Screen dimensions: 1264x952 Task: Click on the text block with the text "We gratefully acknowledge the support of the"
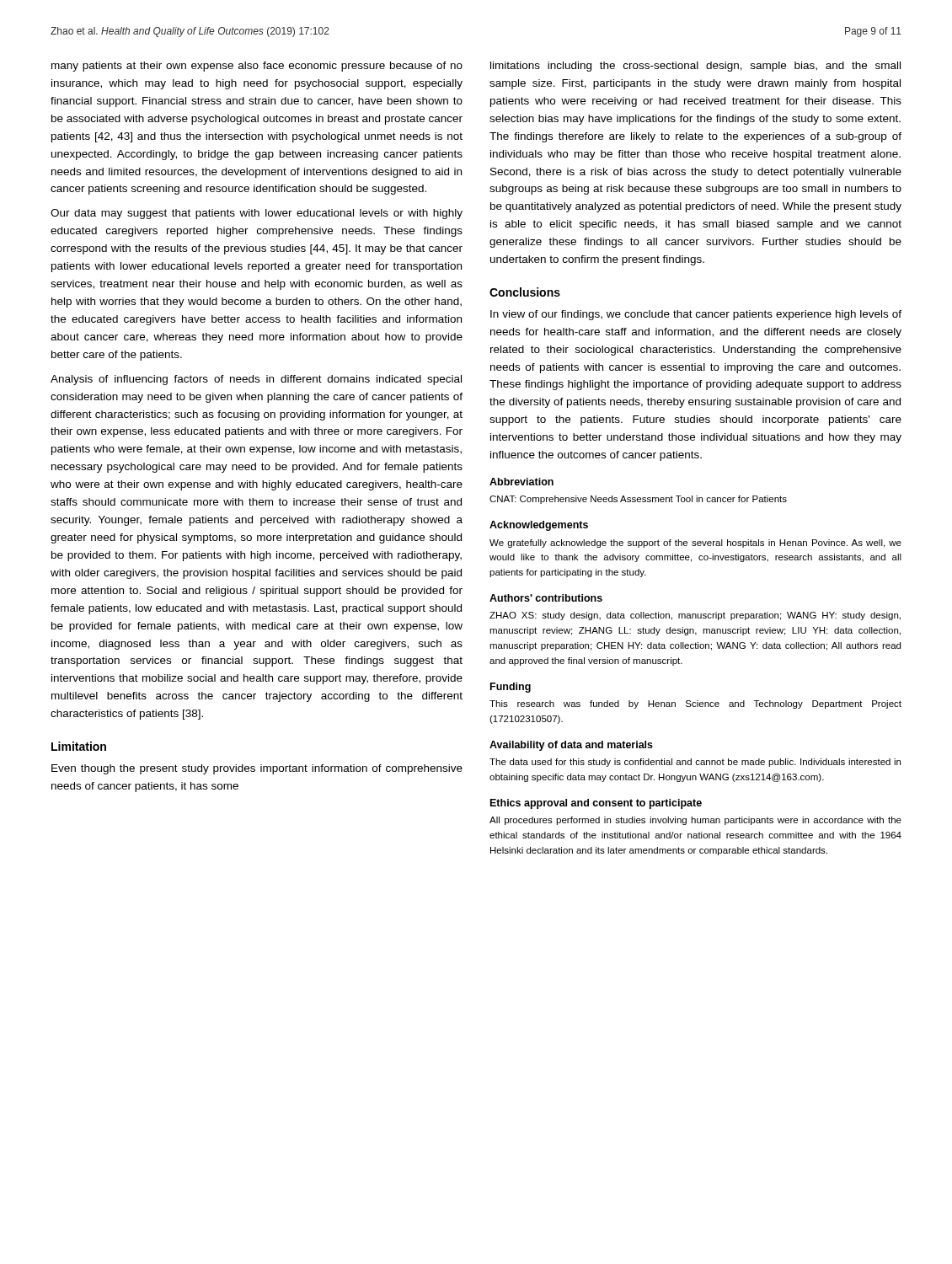pyautogui.click(x=695, y=558)
